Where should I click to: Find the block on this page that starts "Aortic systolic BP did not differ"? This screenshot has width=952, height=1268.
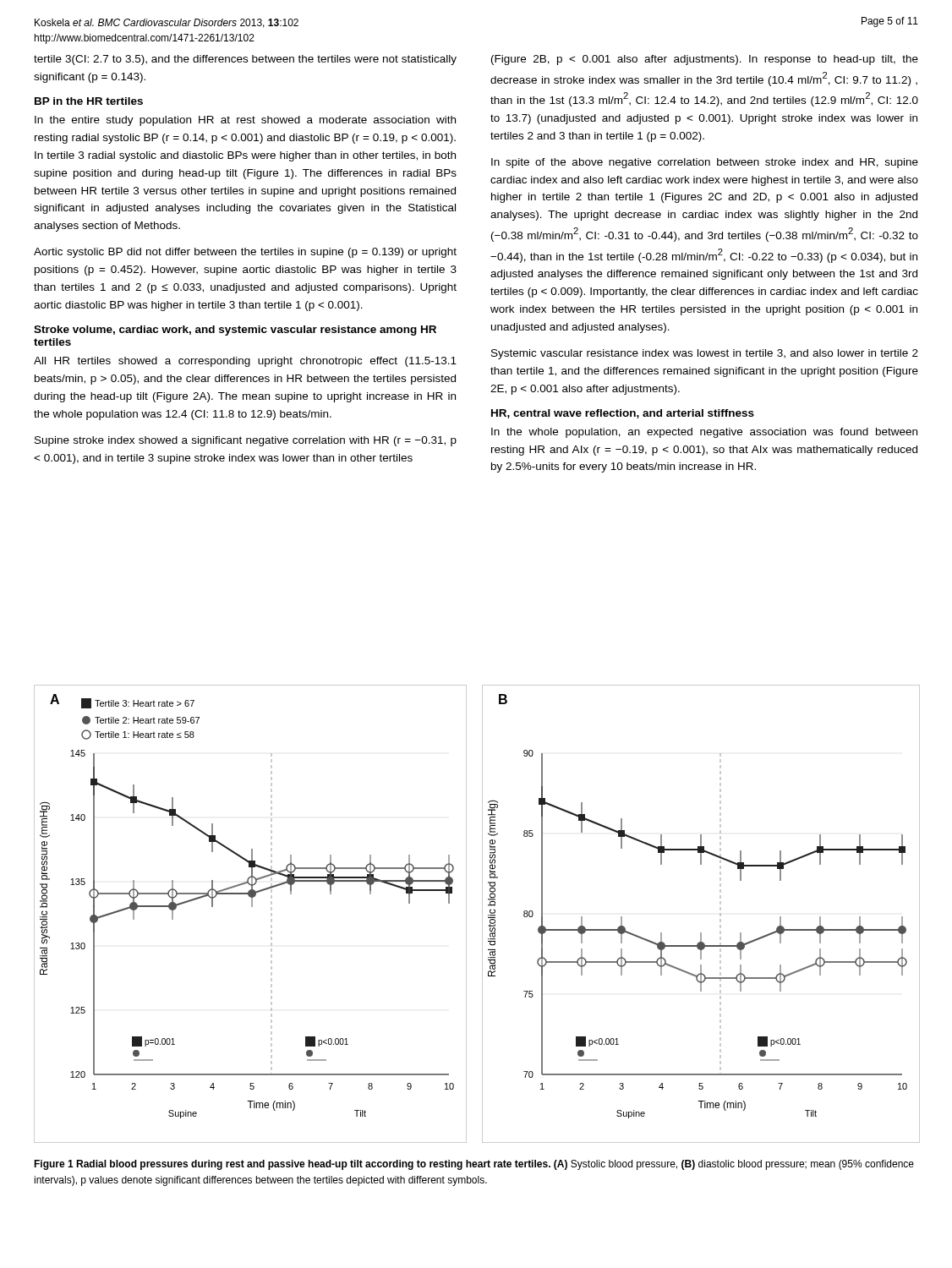point(245,278)
